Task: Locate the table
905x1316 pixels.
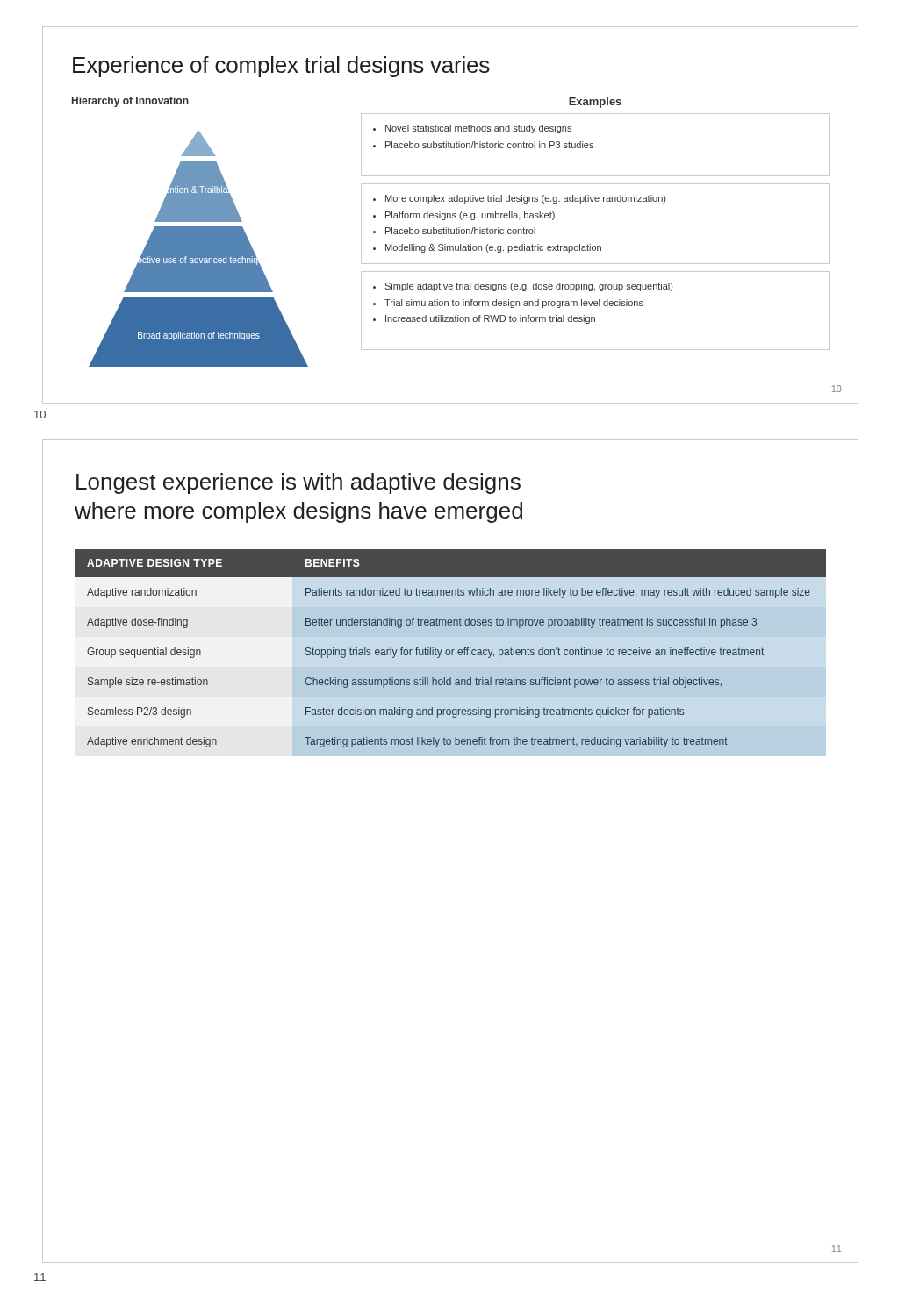Action: click(x=450, y=652)
